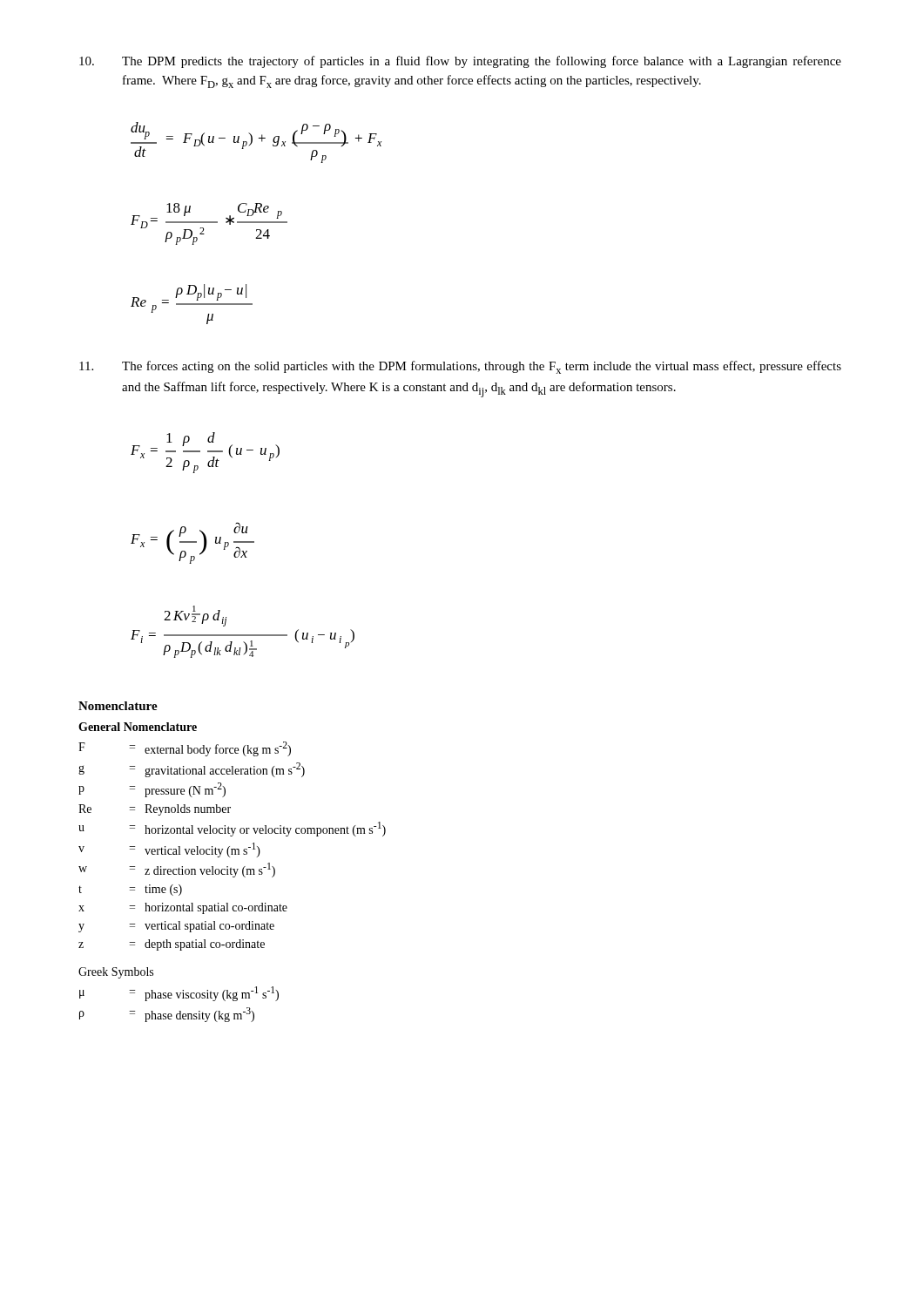
Task: Select the text block starting "du p dt = F D ( u"
Action: [279, 143]
